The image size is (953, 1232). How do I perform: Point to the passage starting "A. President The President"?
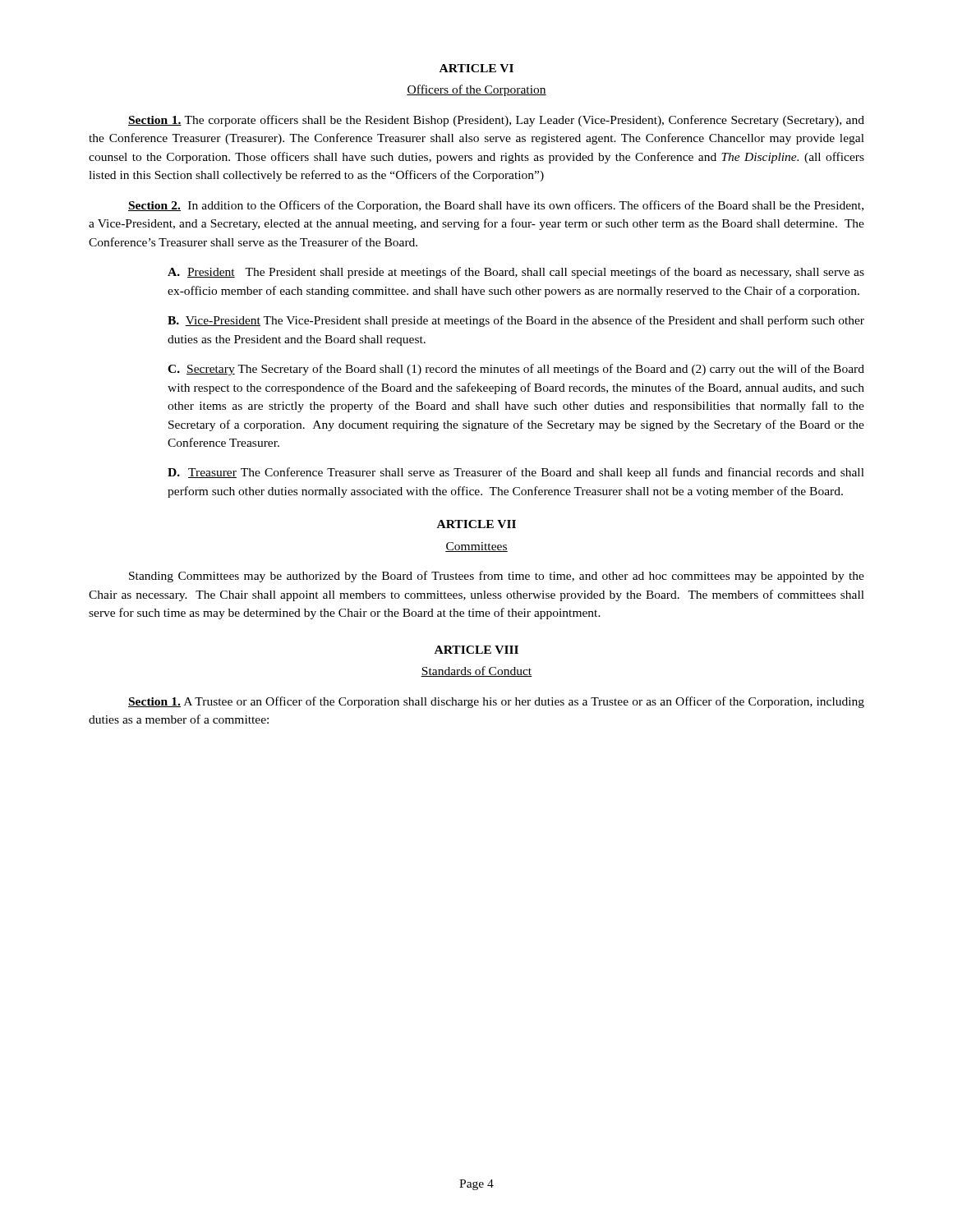click(x=516, y=281)
